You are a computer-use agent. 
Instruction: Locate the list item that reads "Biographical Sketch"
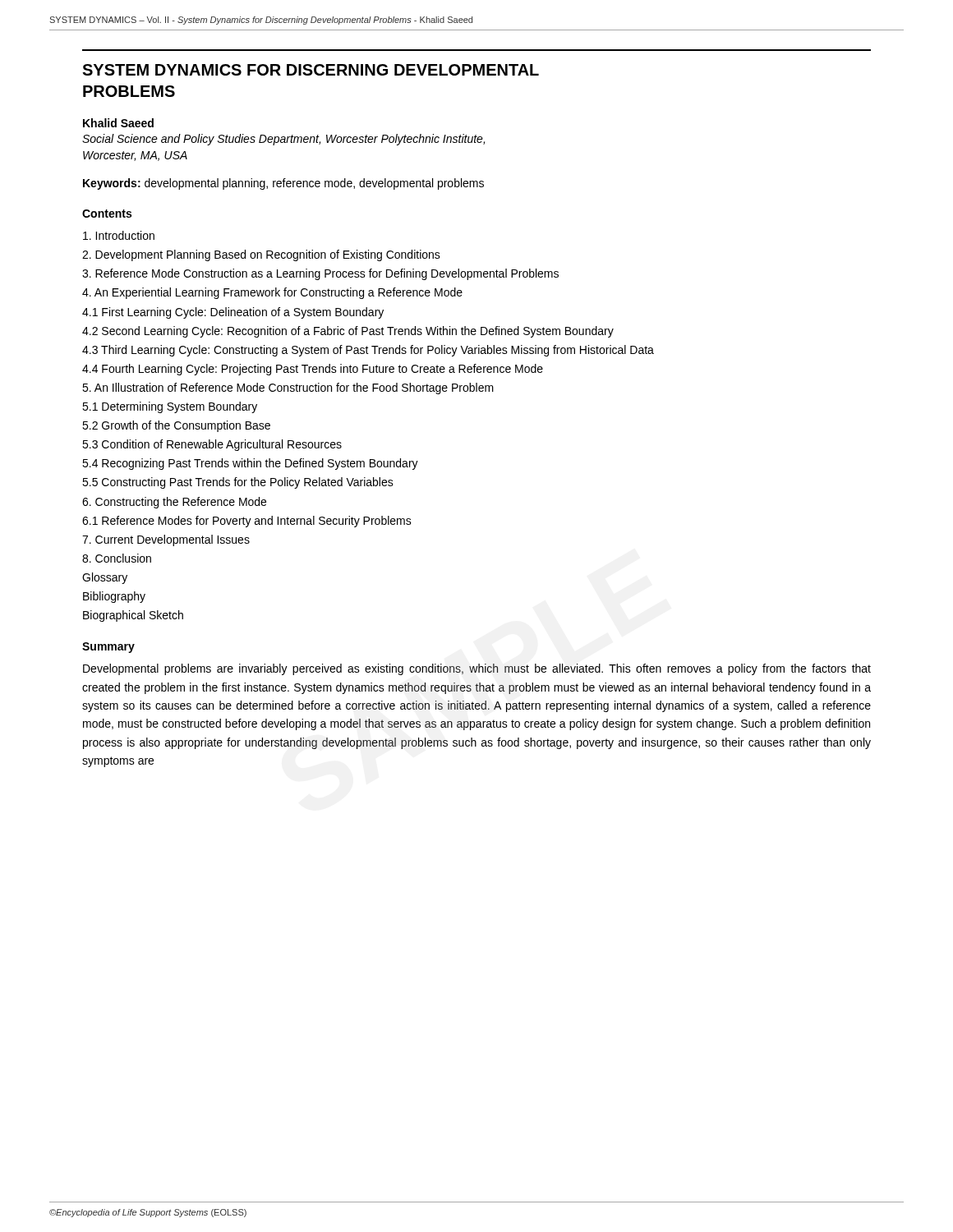click(133, 615)
